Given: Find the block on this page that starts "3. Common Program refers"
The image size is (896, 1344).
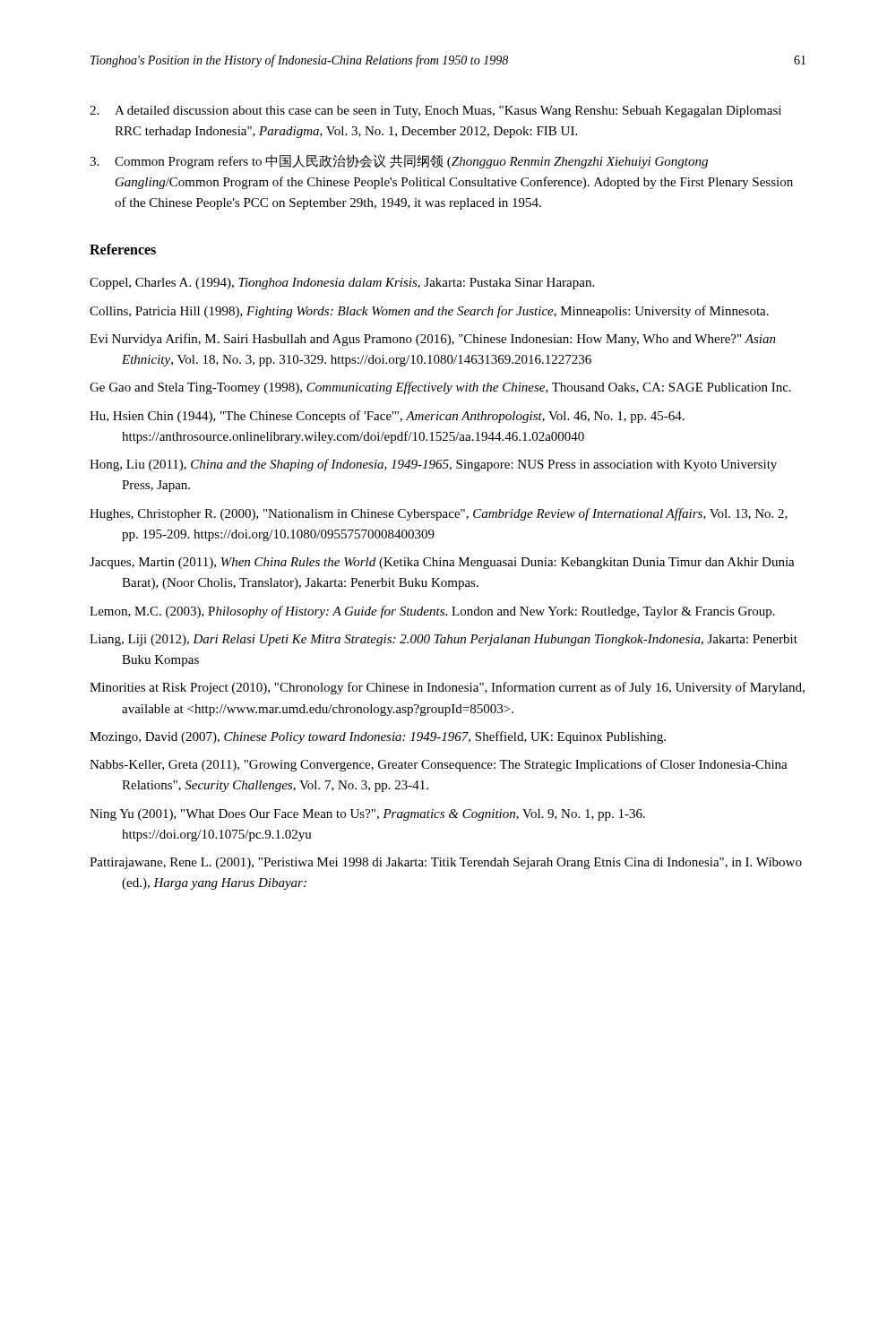Looking at the screenshot, I should pyautogui.click(x=448, y=182).
